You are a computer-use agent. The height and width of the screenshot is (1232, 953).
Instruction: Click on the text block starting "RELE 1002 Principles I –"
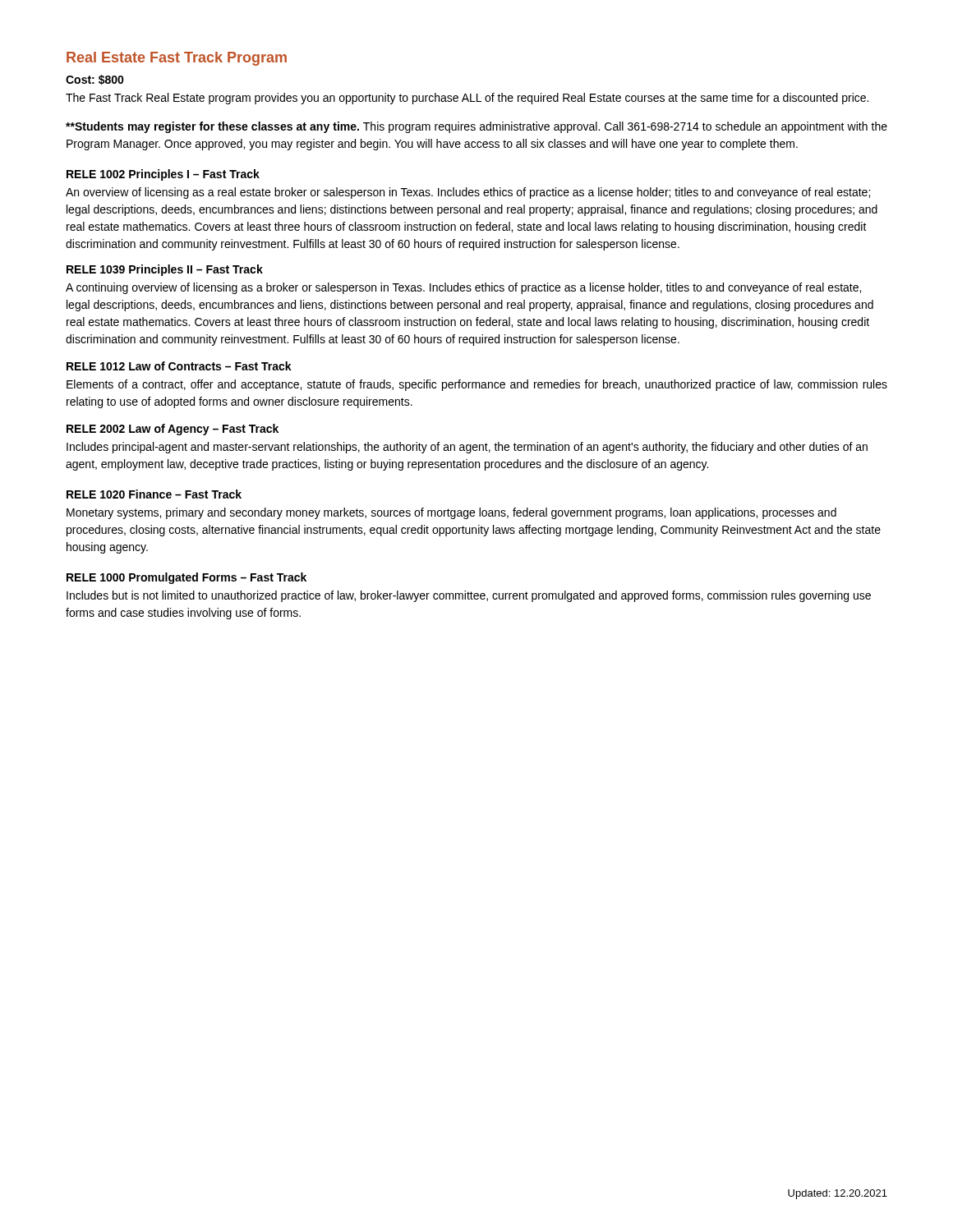tap(163, 174)
